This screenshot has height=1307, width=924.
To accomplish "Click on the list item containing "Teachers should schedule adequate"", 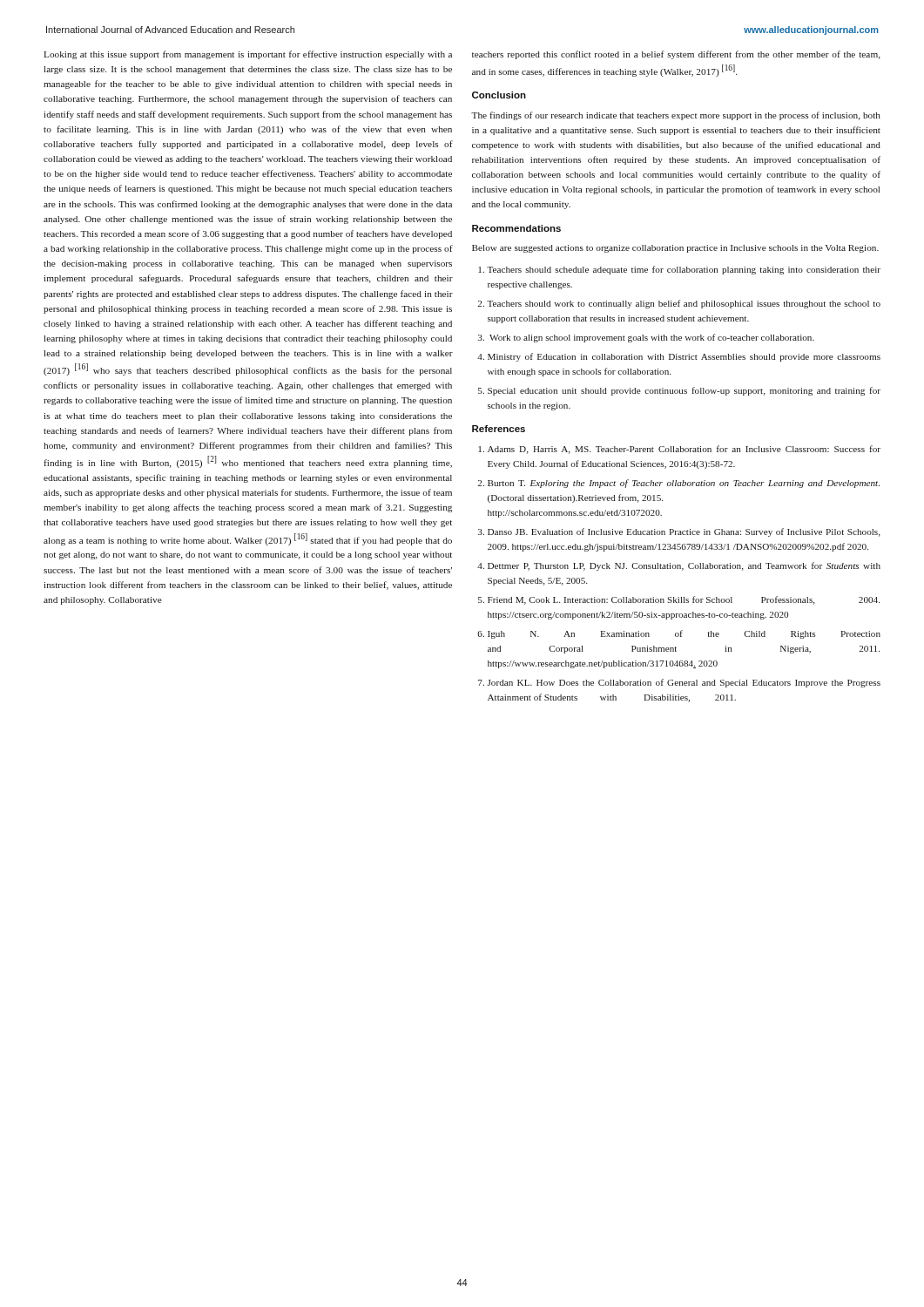I will click(x=684, y=277).
